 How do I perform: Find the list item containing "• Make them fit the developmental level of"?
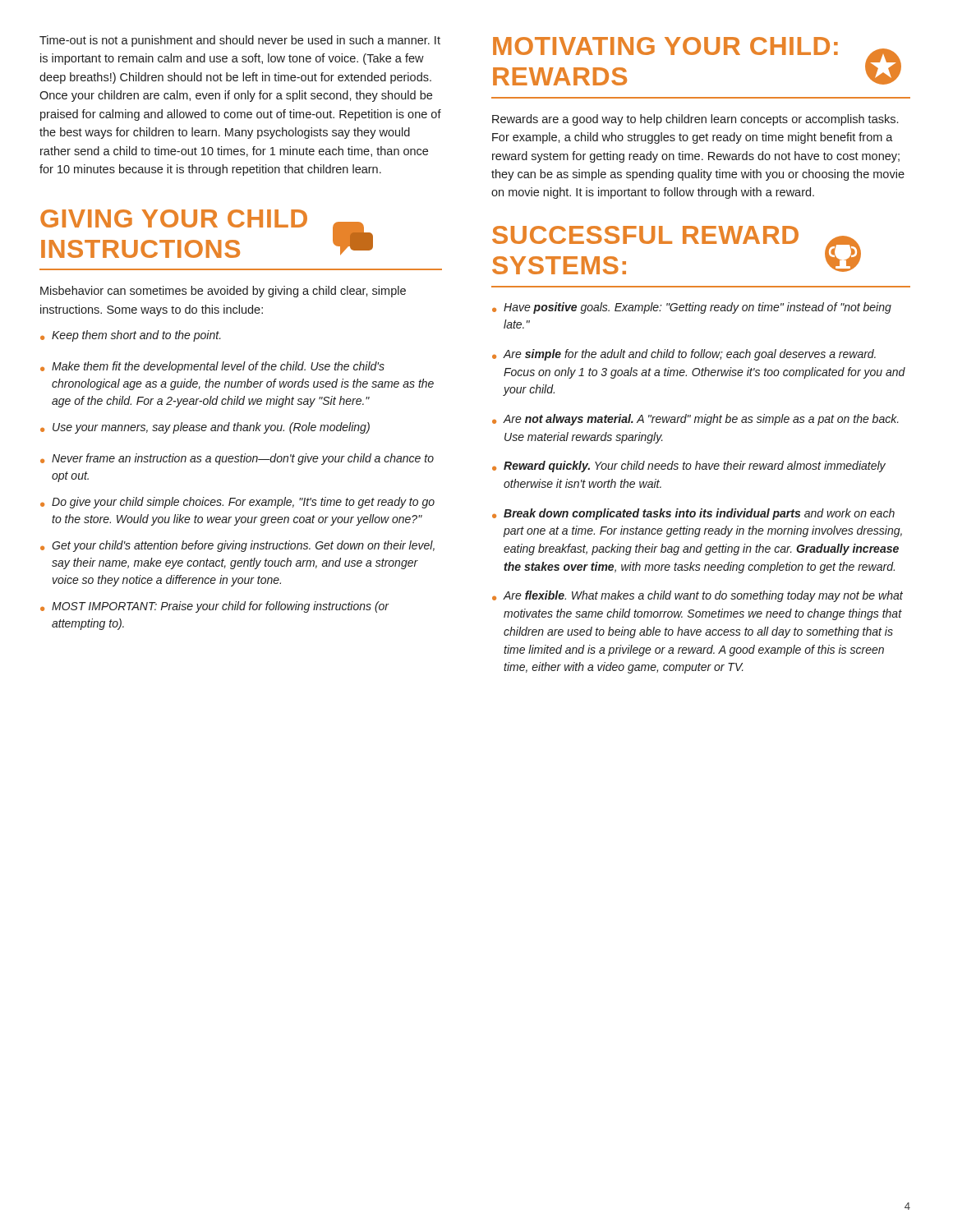click(x=241, y=384)
